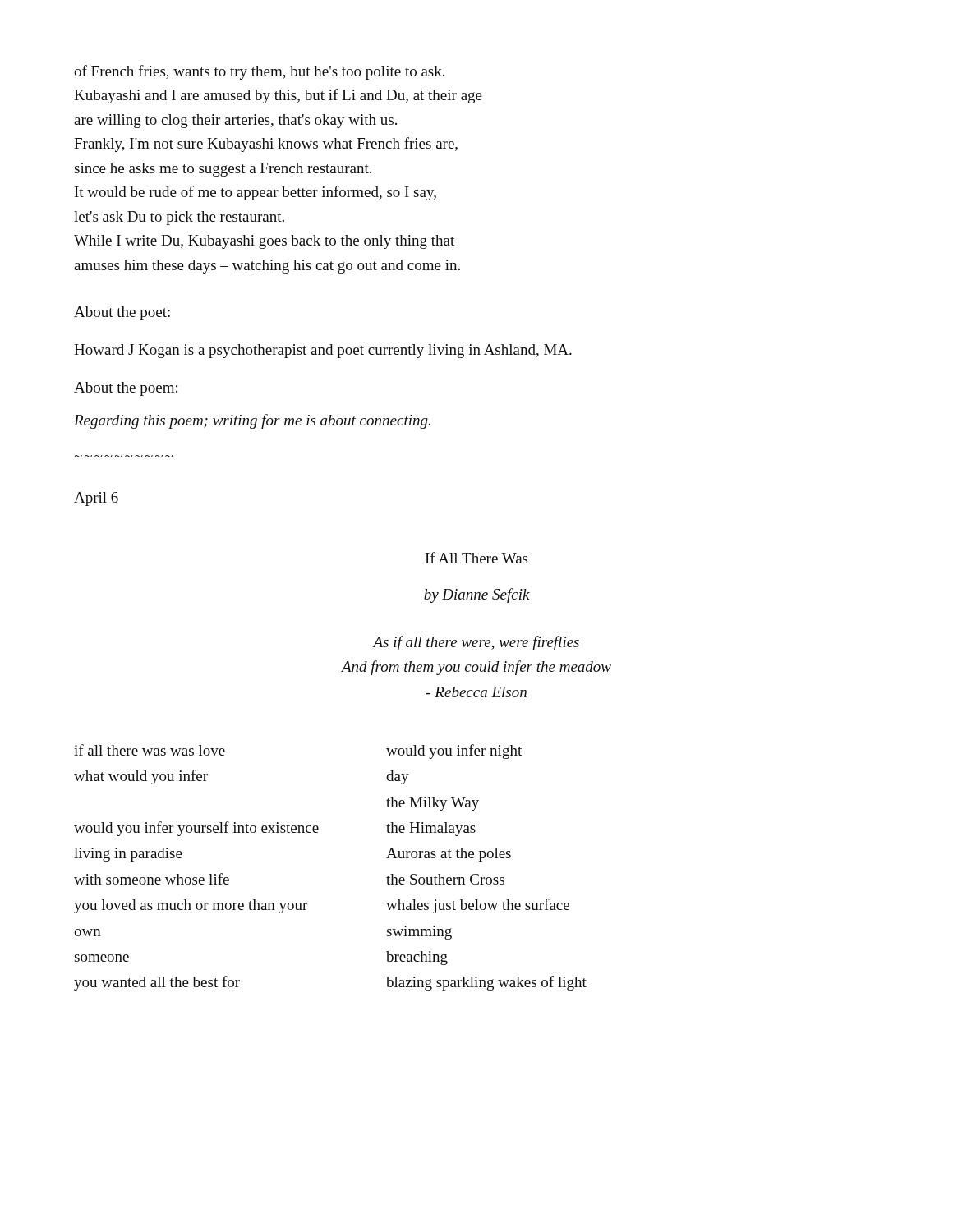Find the text block that reads "Regarding this poem;"
This screenshot has width=953, height=1232.
pos(253,420)
